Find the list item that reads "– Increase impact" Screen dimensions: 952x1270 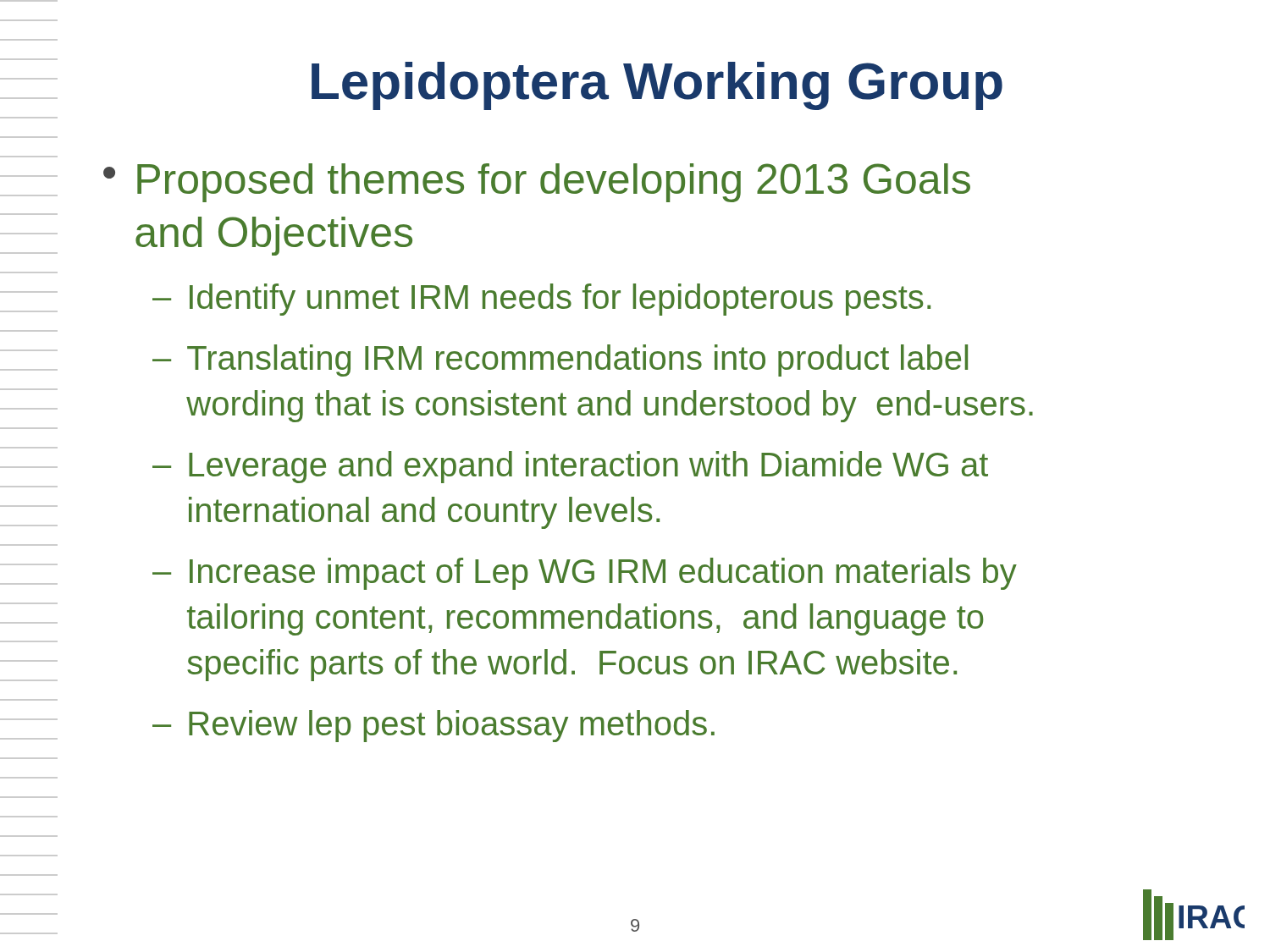click(584, 617)
